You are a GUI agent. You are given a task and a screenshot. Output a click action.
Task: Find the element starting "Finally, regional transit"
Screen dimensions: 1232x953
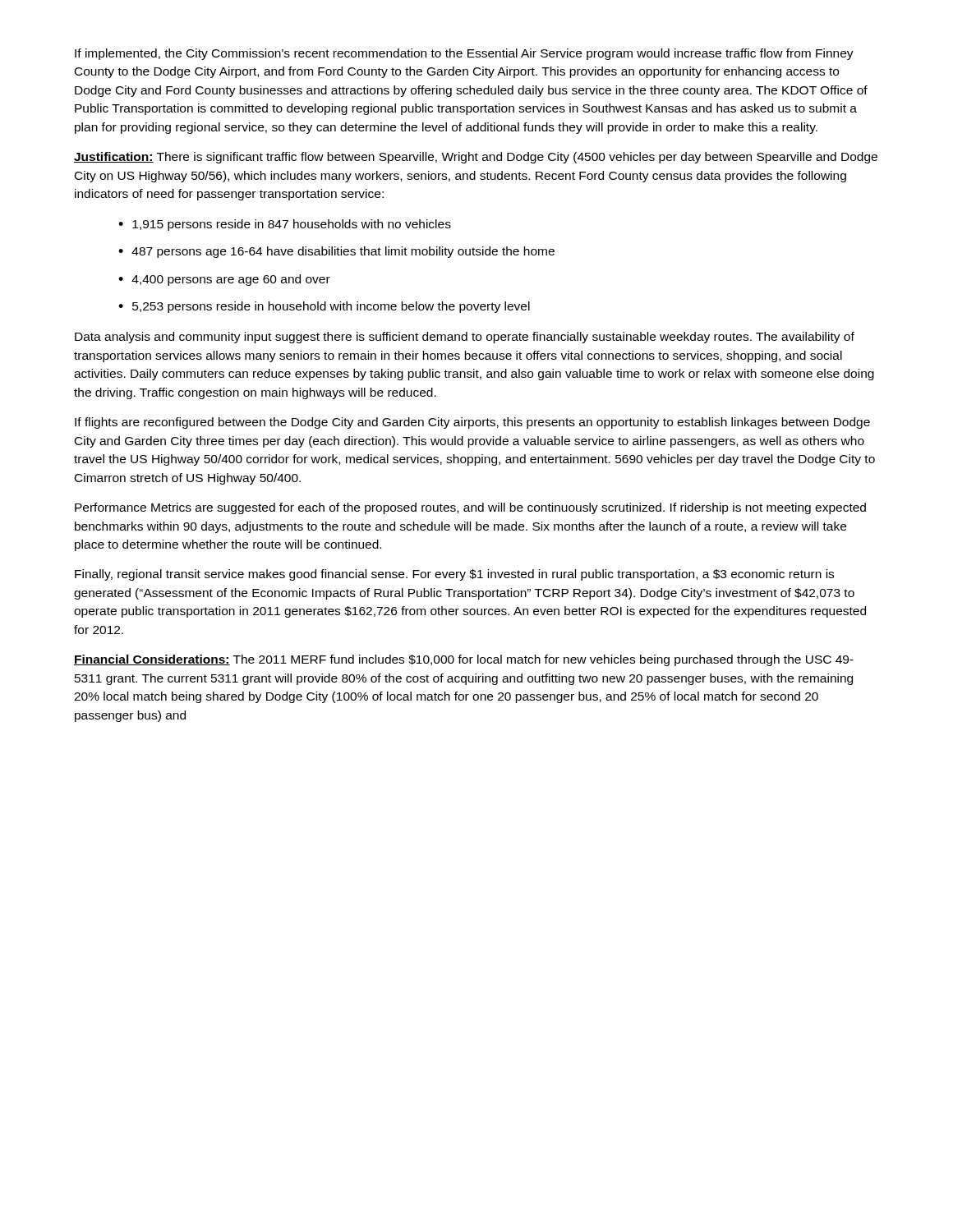(470, 602)
